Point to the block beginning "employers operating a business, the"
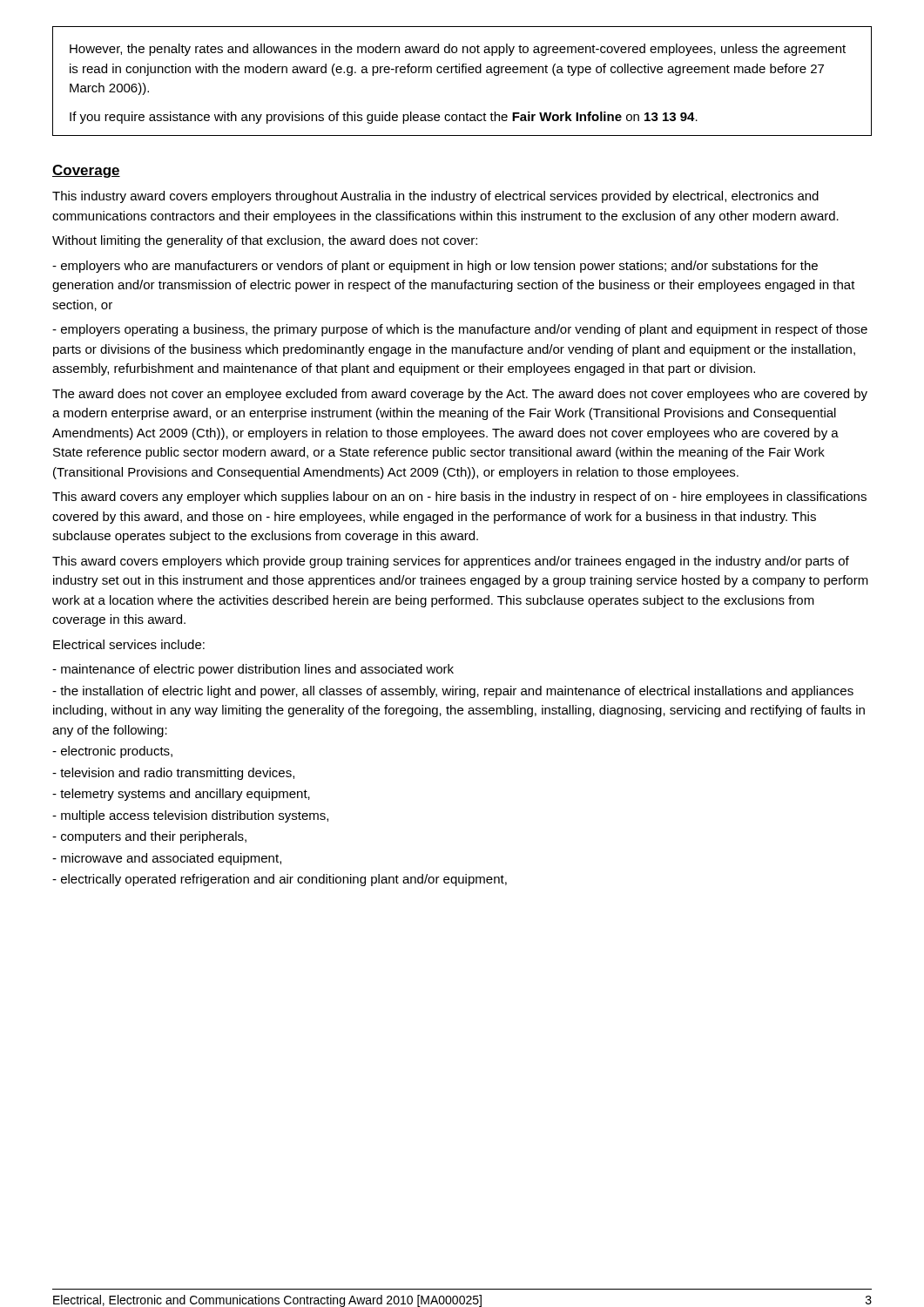924x1307 pixels. tap(462, 349)
